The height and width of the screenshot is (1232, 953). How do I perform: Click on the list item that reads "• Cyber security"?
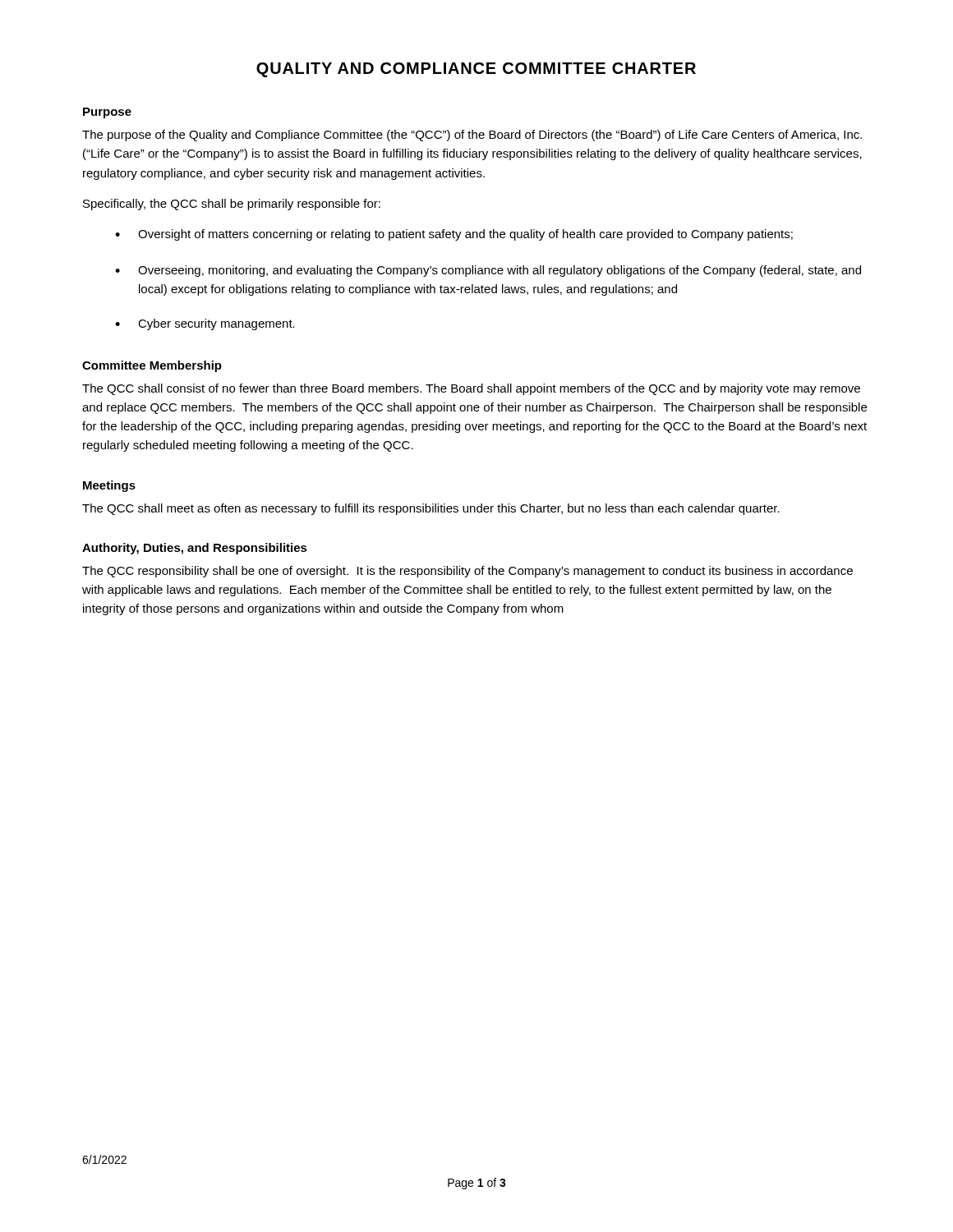[x=205, y=324]
